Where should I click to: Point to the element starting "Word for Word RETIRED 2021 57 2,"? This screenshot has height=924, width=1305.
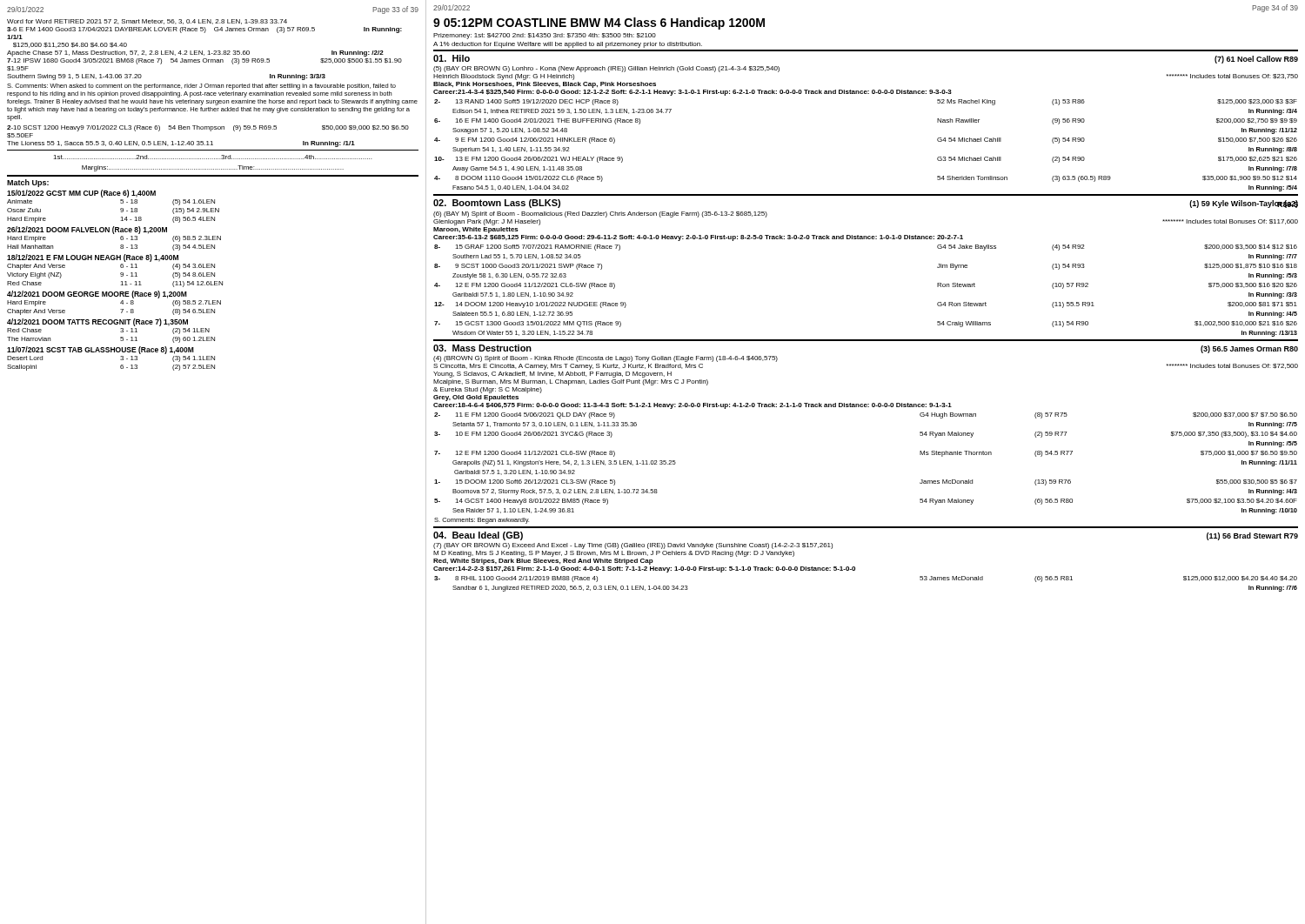(205, 49)
